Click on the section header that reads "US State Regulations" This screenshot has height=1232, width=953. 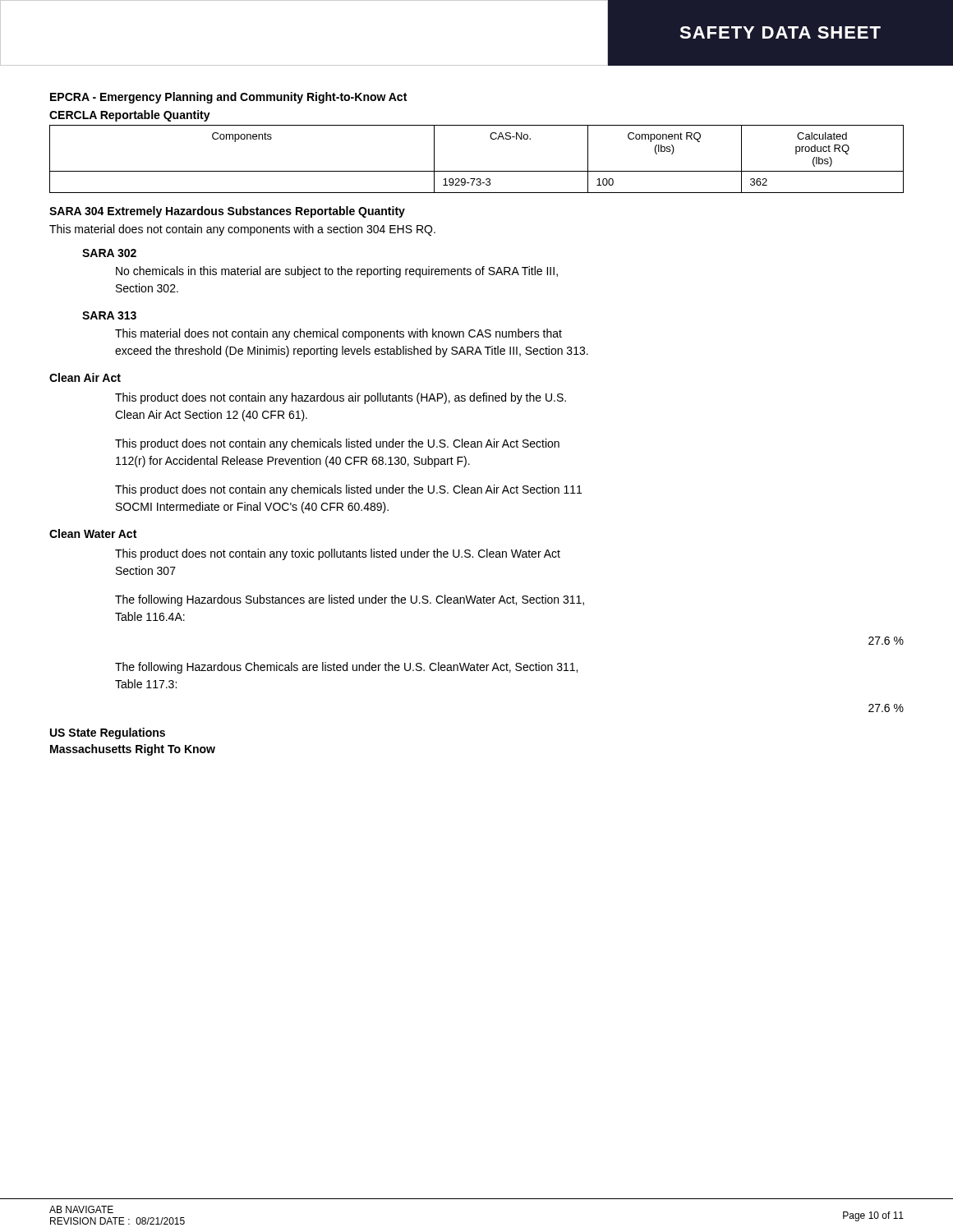[107, 733]
